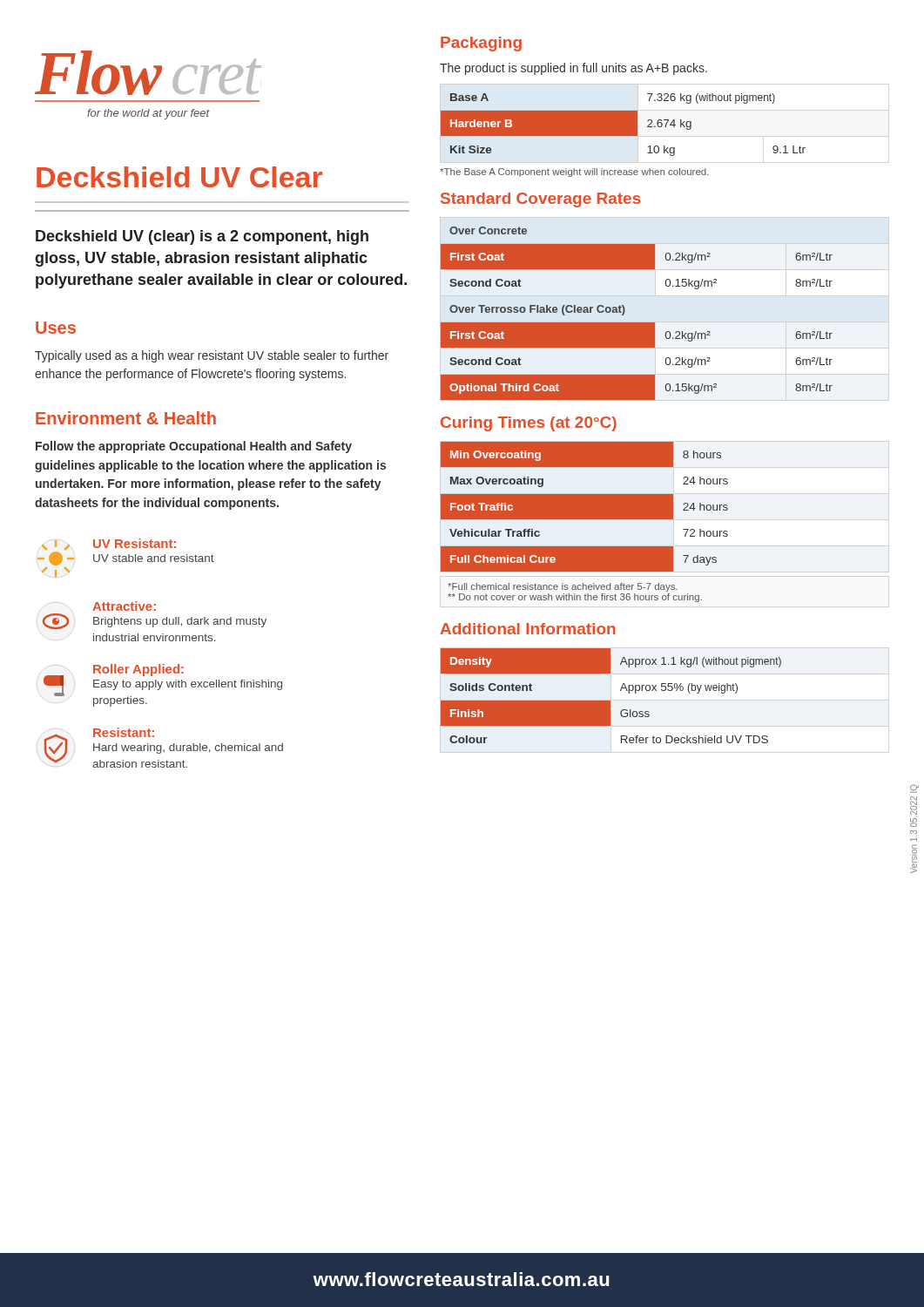Image resolution: width=924 pixels, height=1307 pixels.
Task: Point to the block beginning "The product is supplied in full"
Action: point(574,68)
